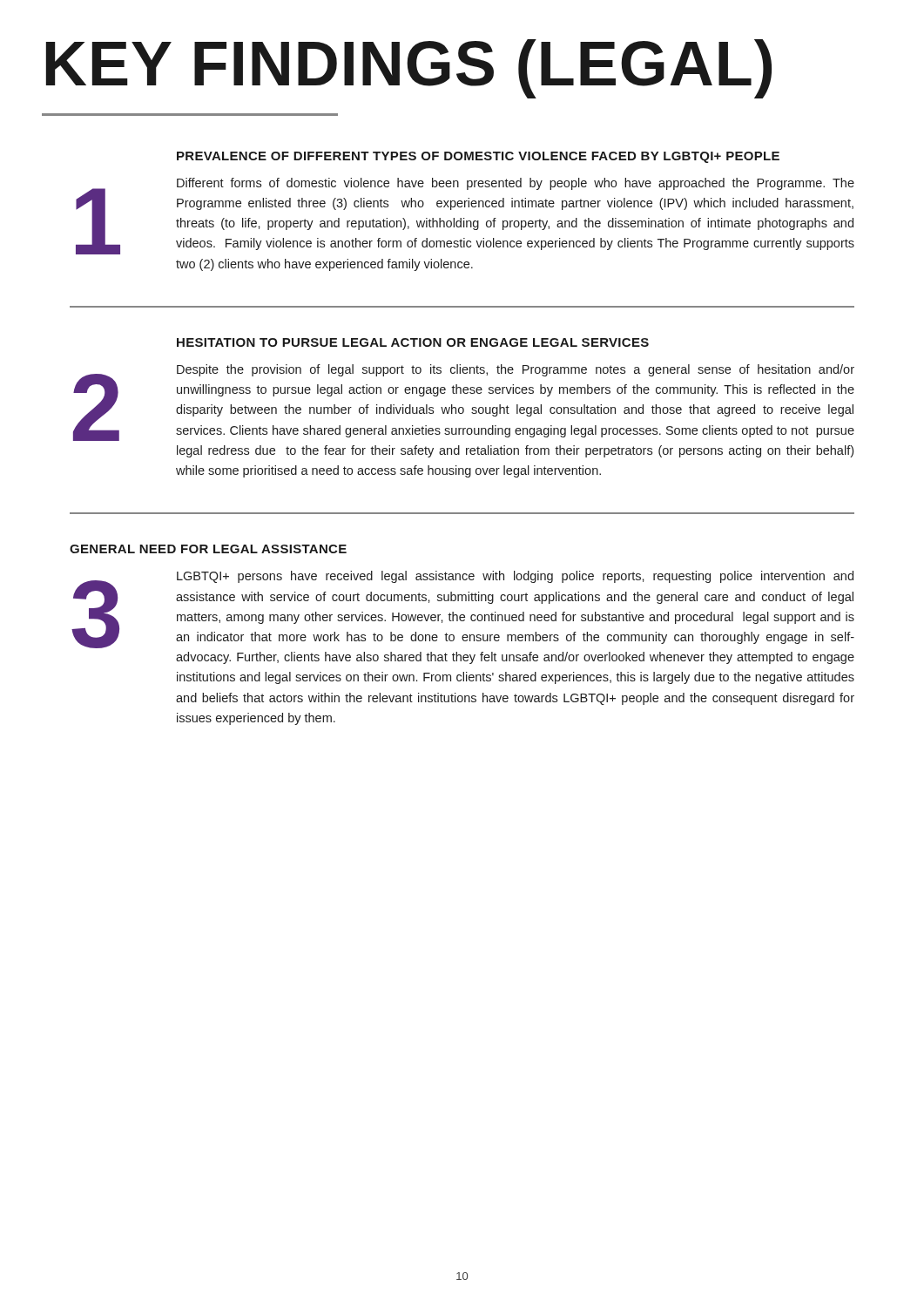Click where it says "KEY FINDINGS (LEGAL)"
924x1307 pixels.
[462, 63]
